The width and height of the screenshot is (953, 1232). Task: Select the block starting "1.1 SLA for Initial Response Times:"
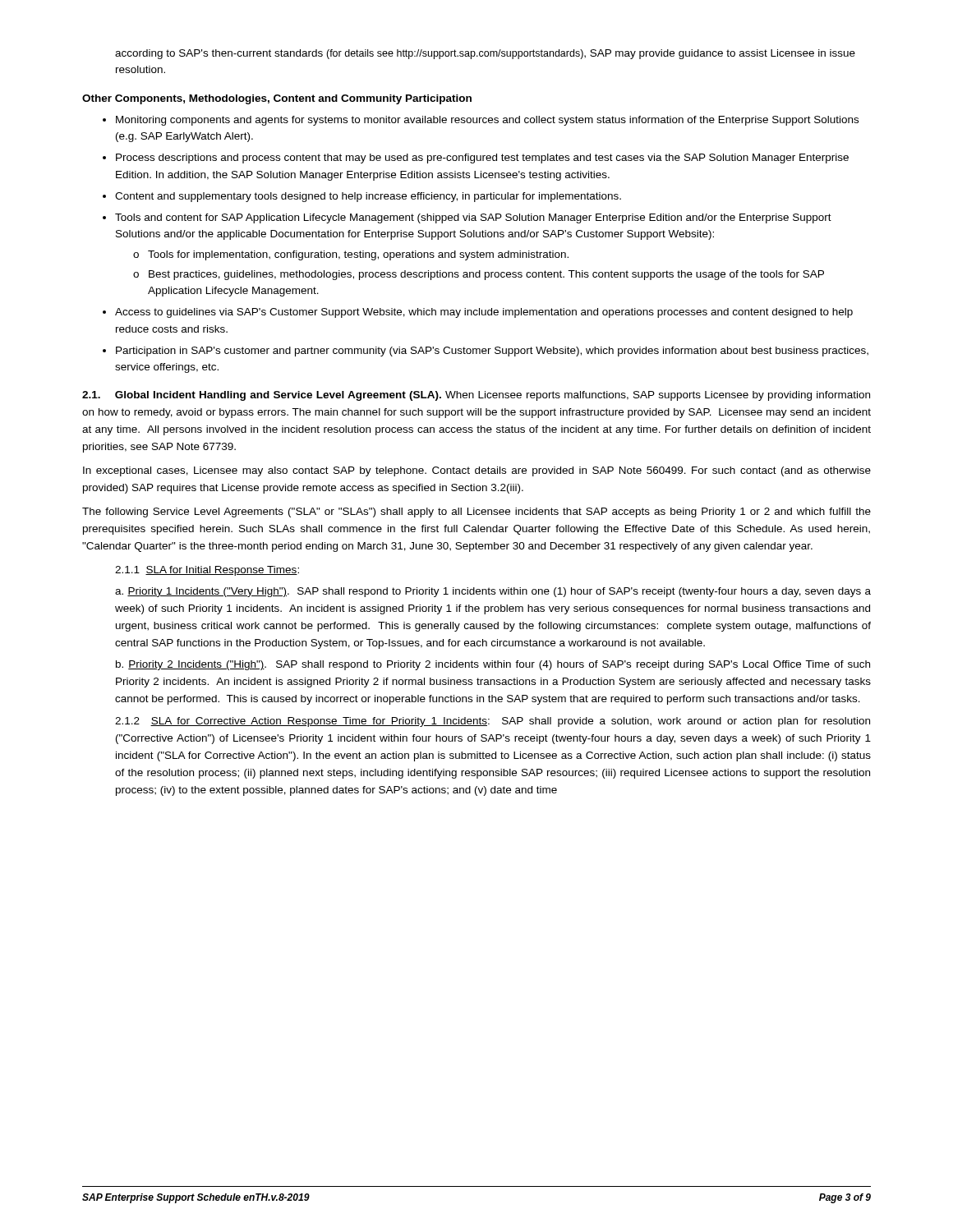pyautogui.click(x=207, y=571)
